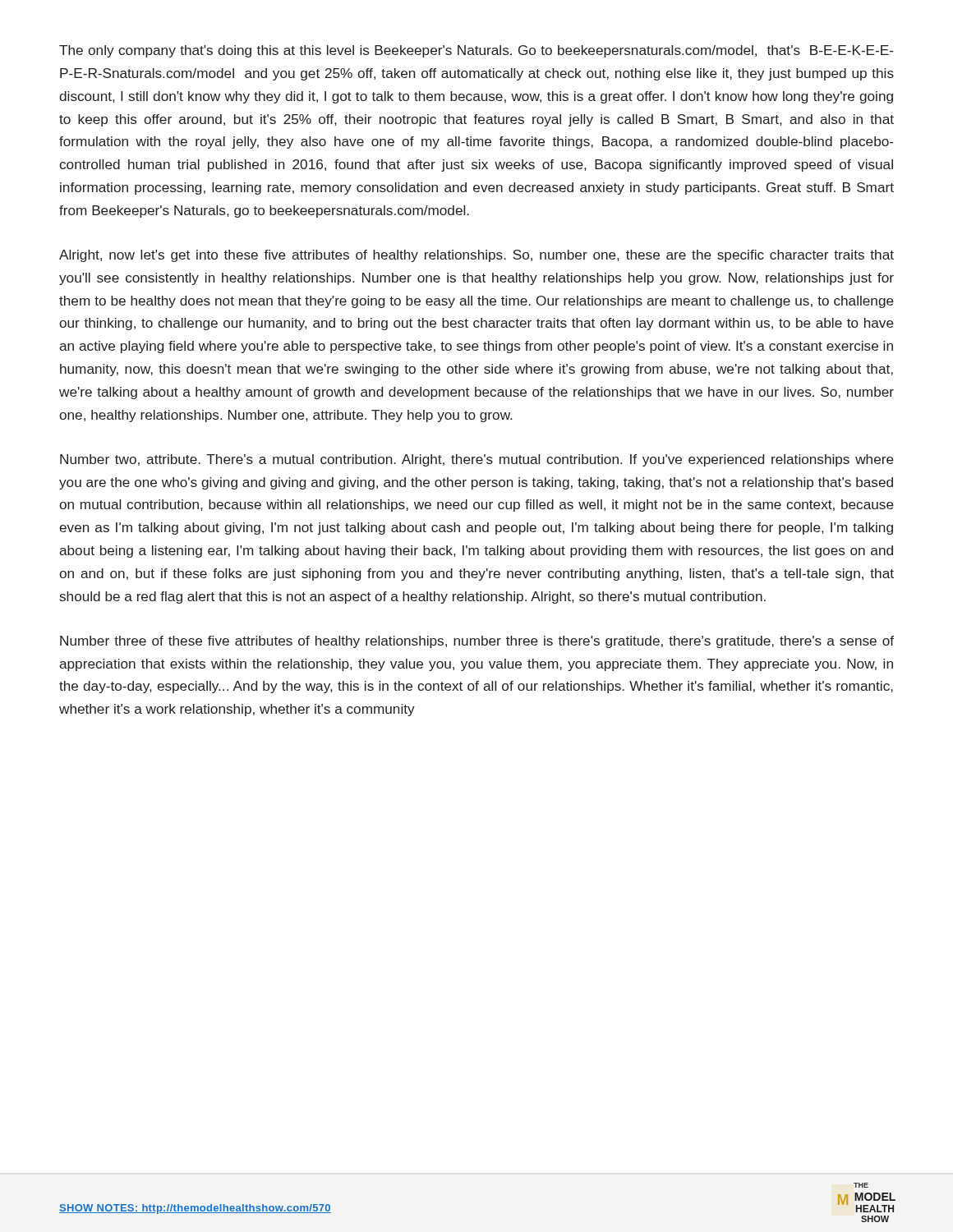Point to the element starting "Number two, attribute. There's a"
The image size is (953, 1232).
tap(476, 528)
